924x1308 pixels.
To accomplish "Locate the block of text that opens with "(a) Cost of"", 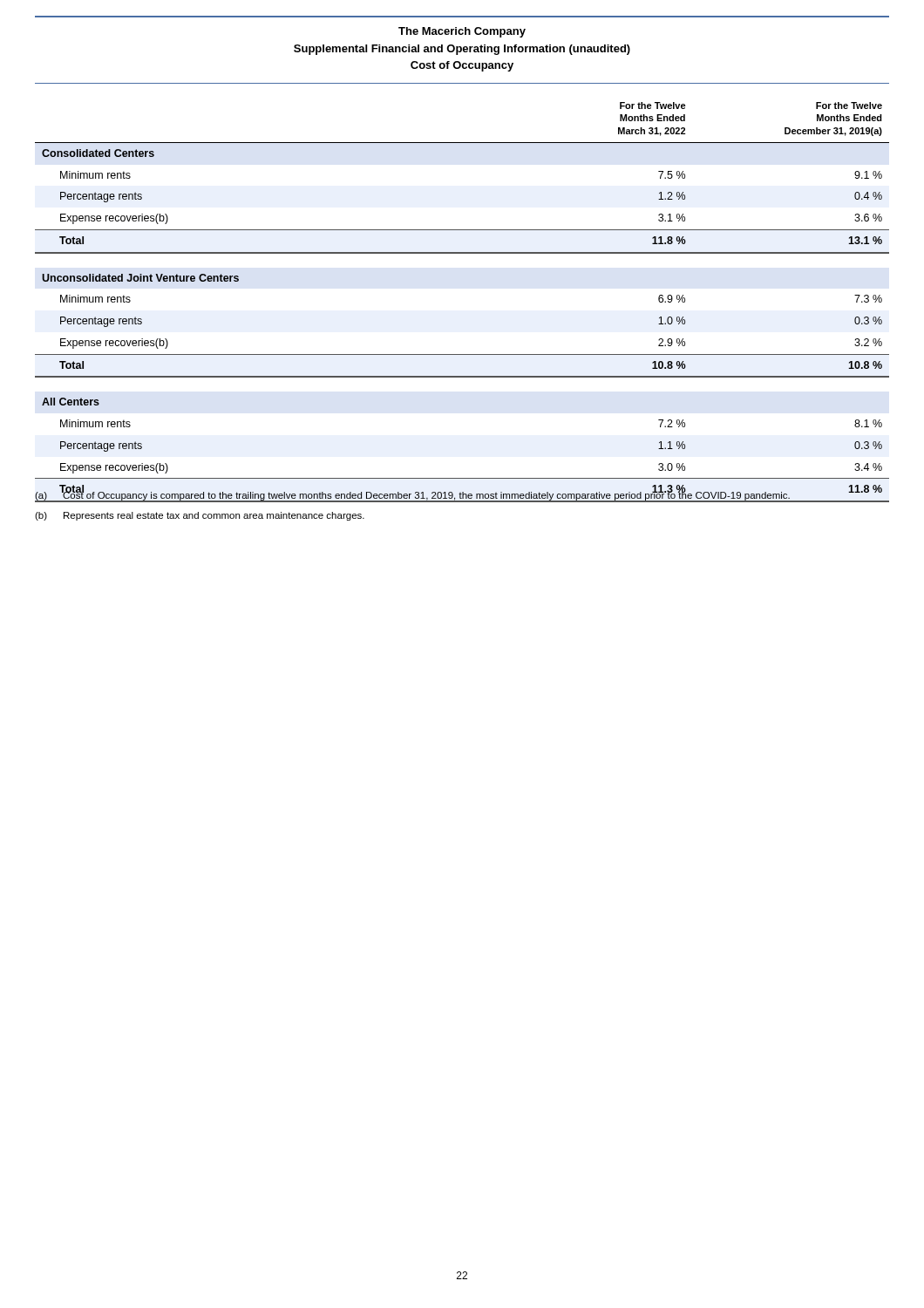I will [413, 496].
